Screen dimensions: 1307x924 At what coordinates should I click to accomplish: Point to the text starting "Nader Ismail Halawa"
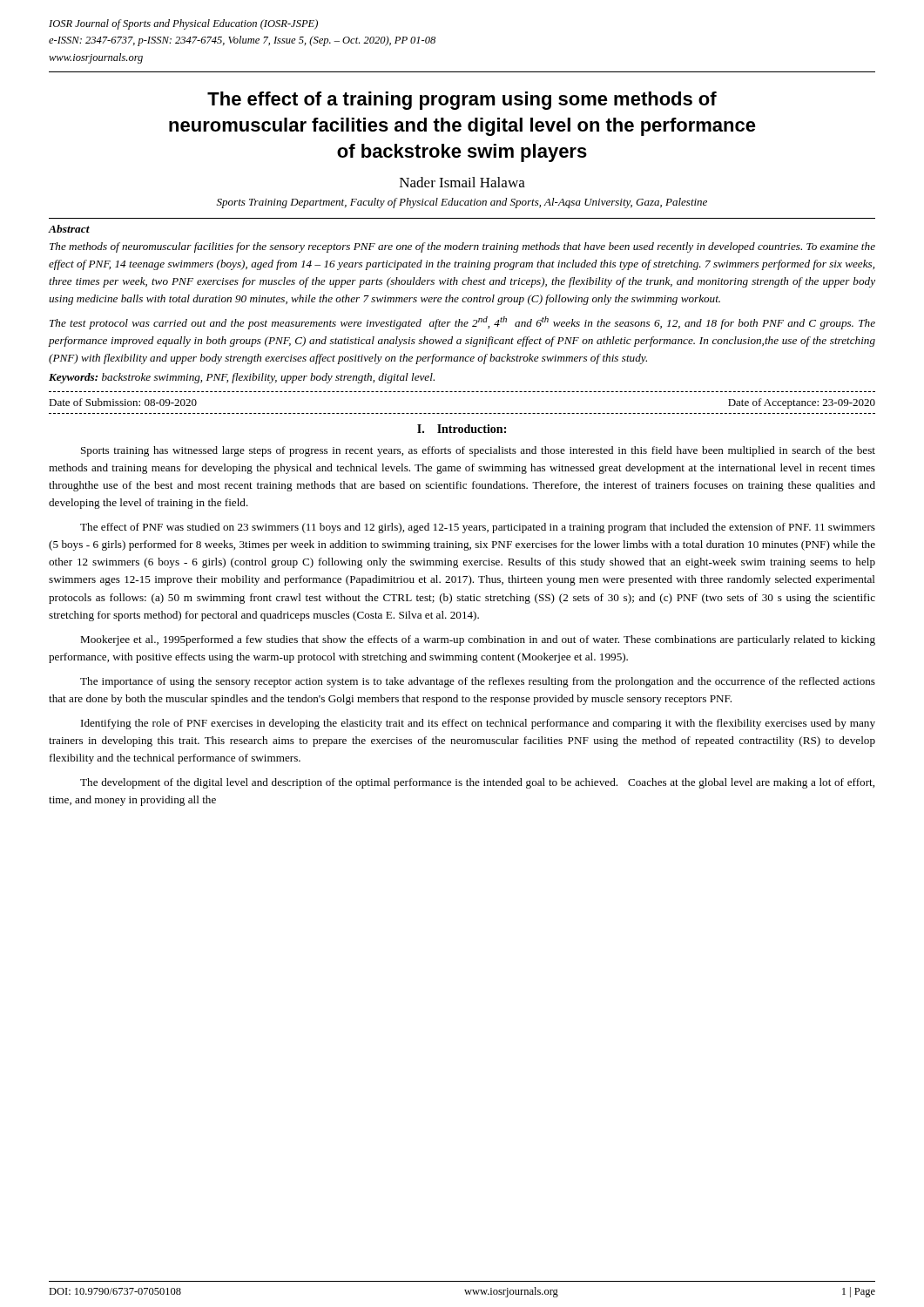[462, 183]
